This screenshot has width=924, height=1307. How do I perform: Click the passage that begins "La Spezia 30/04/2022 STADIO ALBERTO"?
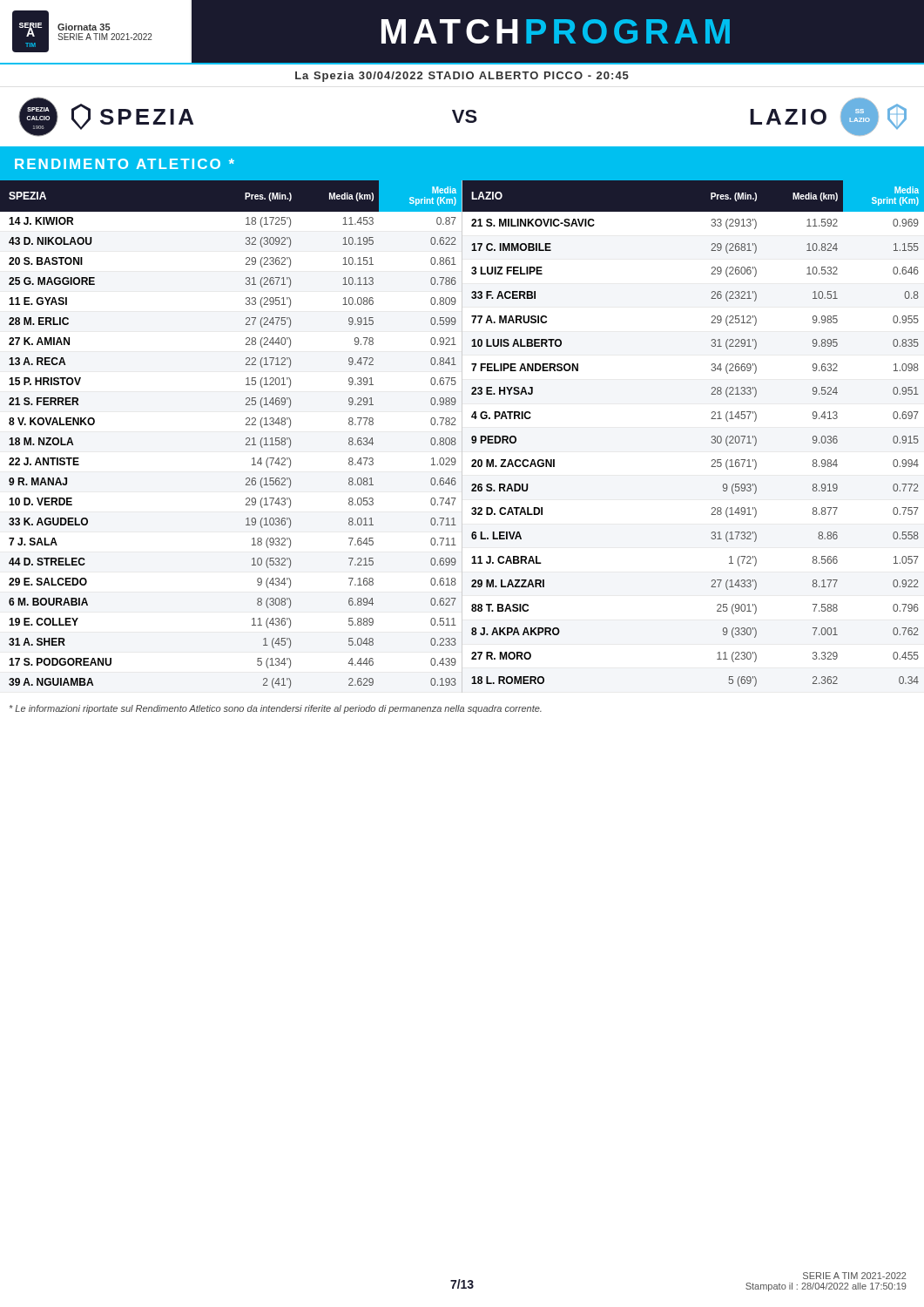click(462, 75)
